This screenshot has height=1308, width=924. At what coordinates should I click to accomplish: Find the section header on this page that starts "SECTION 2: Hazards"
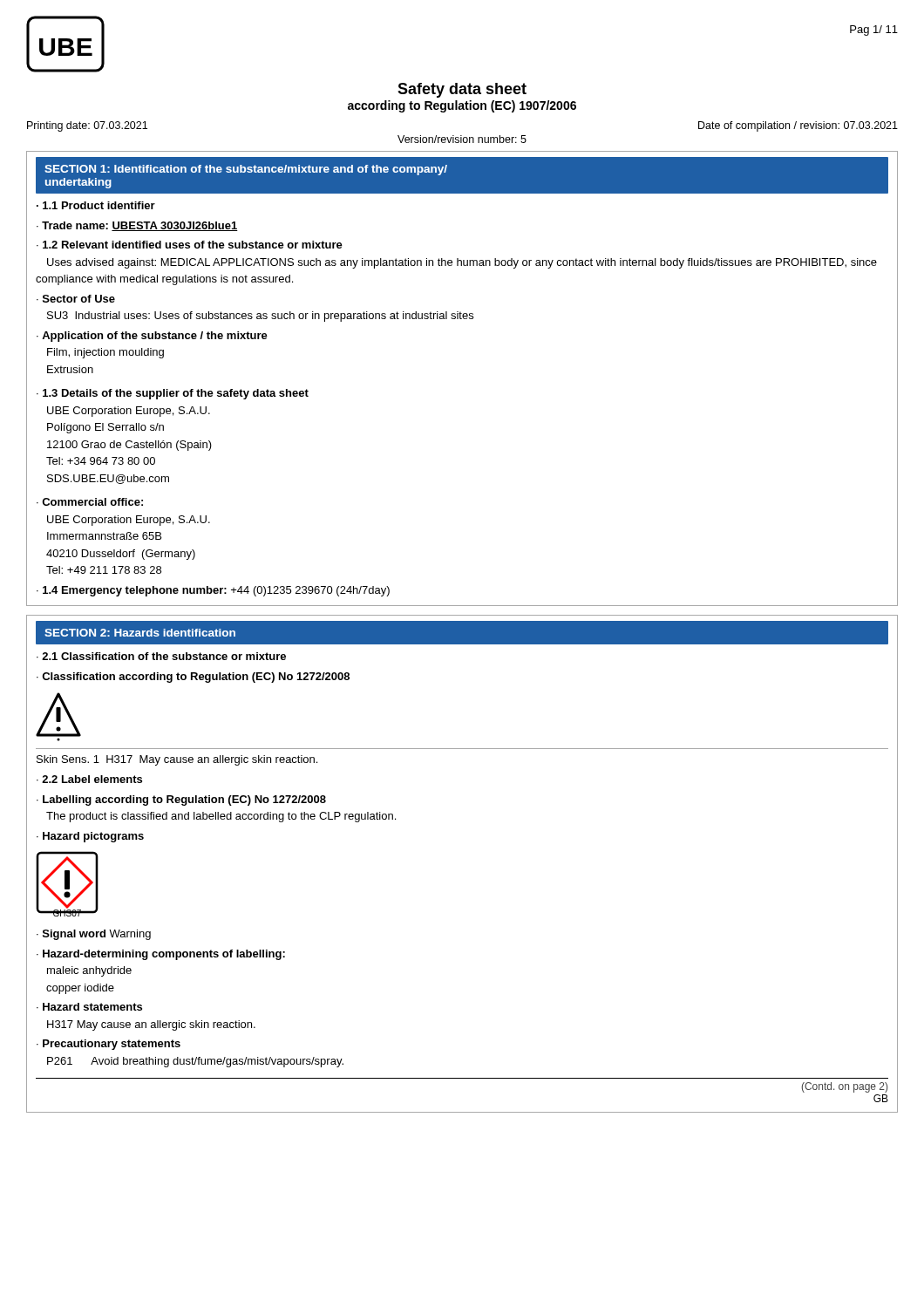140,633
